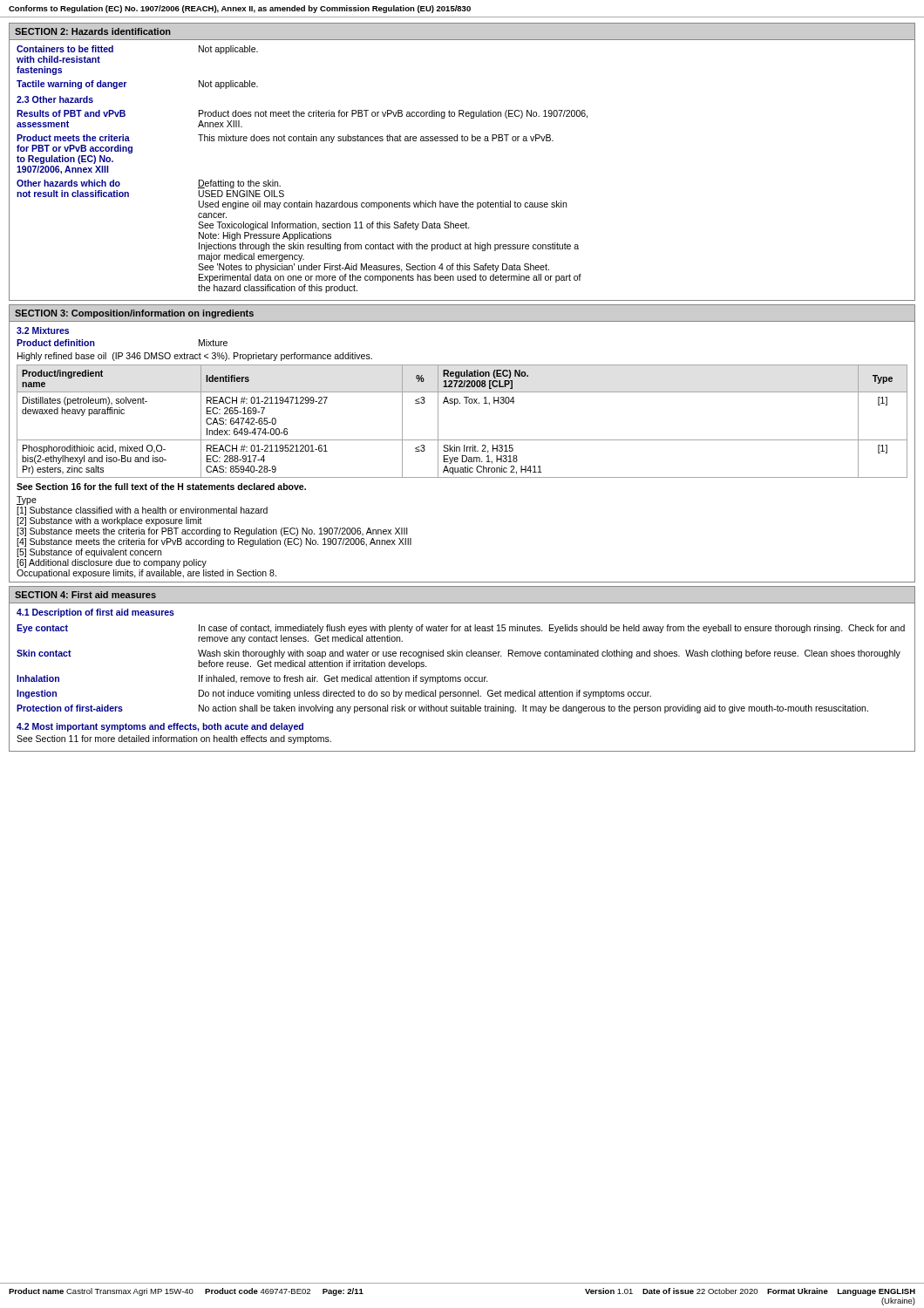This screenshot has width=924, height=1308.
Task: Navigate to the text block starting "Product definition Mixture"
Action: 122,343
